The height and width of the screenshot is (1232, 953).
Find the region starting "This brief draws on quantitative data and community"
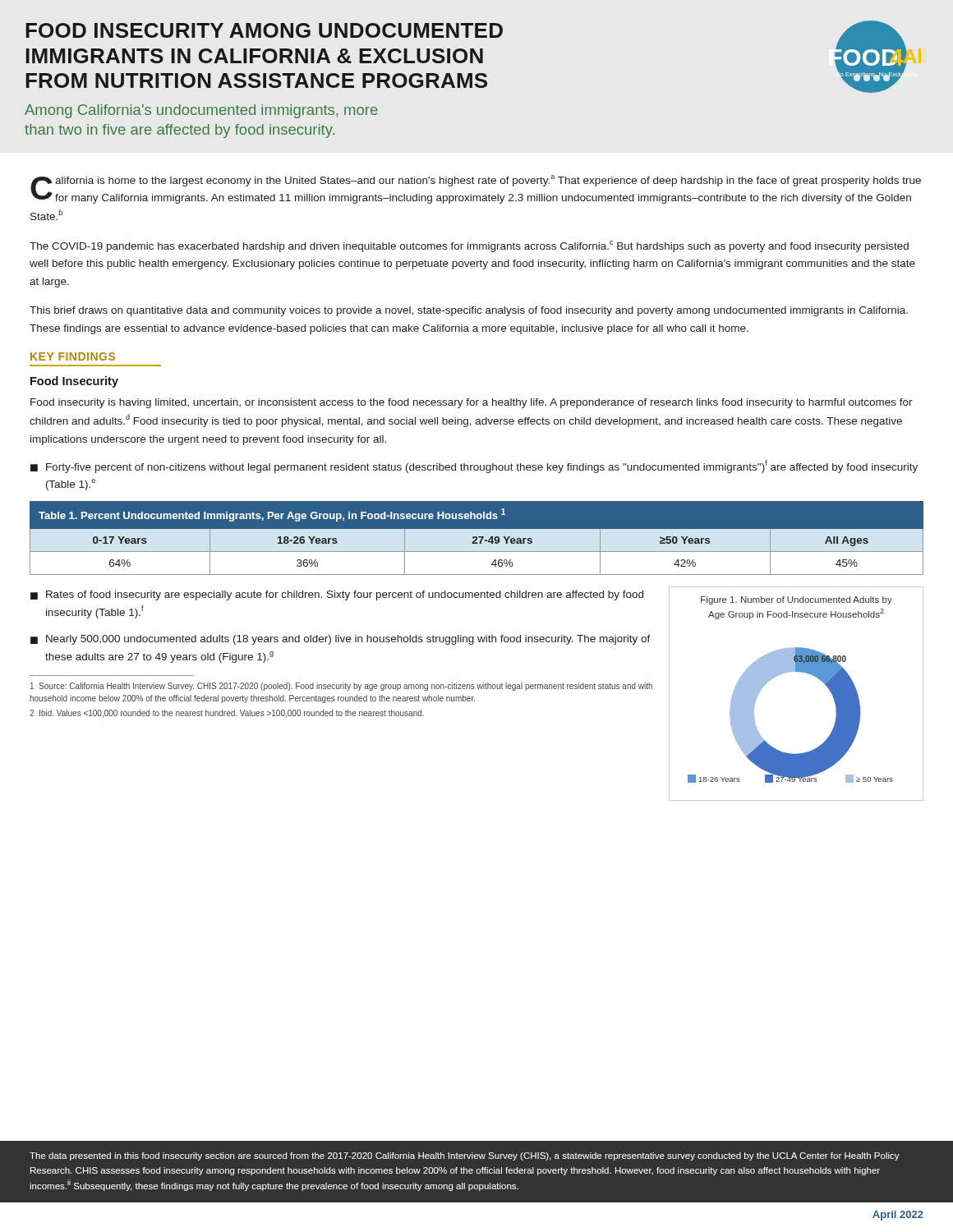click(469, 319)
